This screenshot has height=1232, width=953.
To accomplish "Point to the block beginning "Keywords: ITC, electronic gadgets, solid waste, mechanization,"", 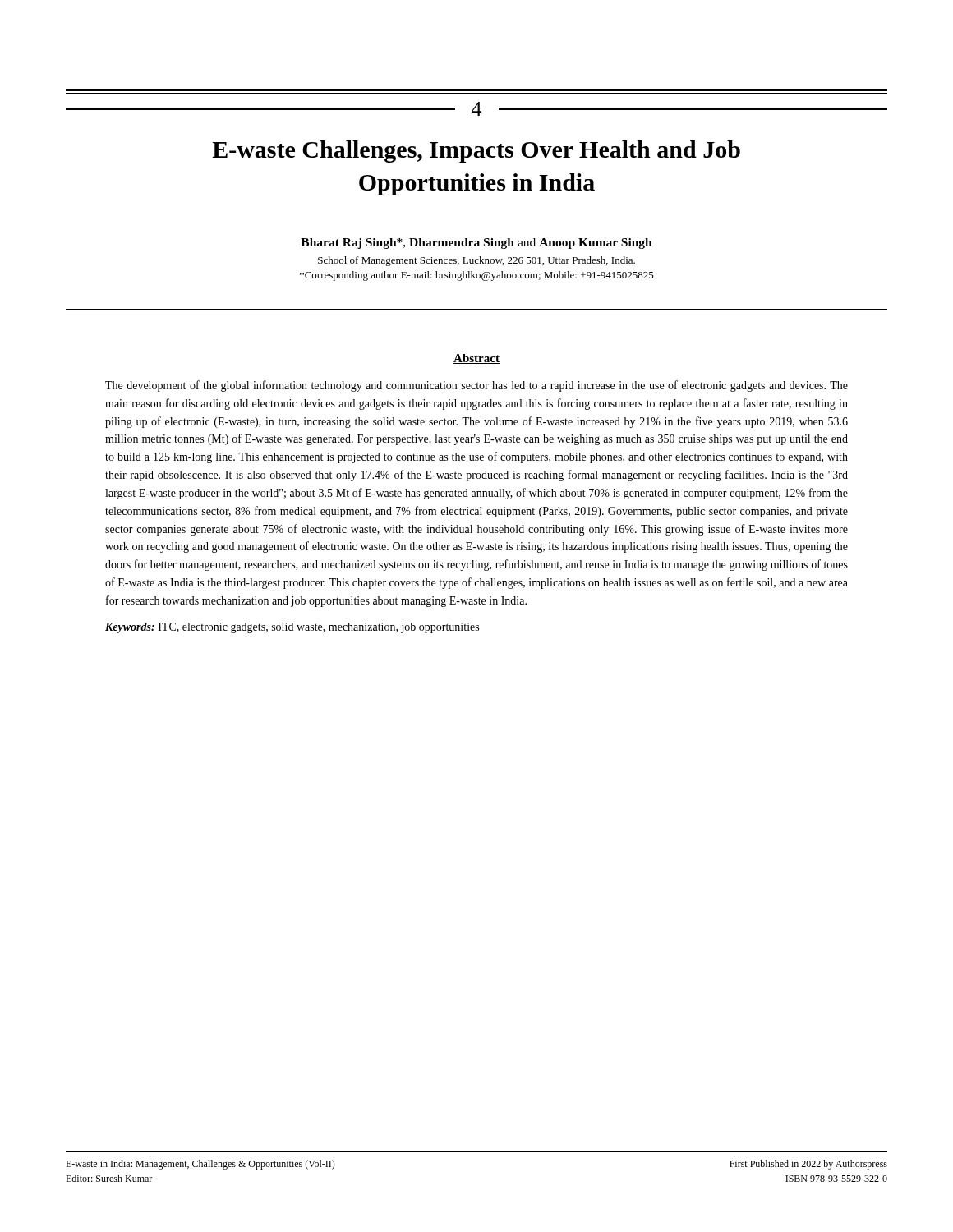I will pos(292,627).
